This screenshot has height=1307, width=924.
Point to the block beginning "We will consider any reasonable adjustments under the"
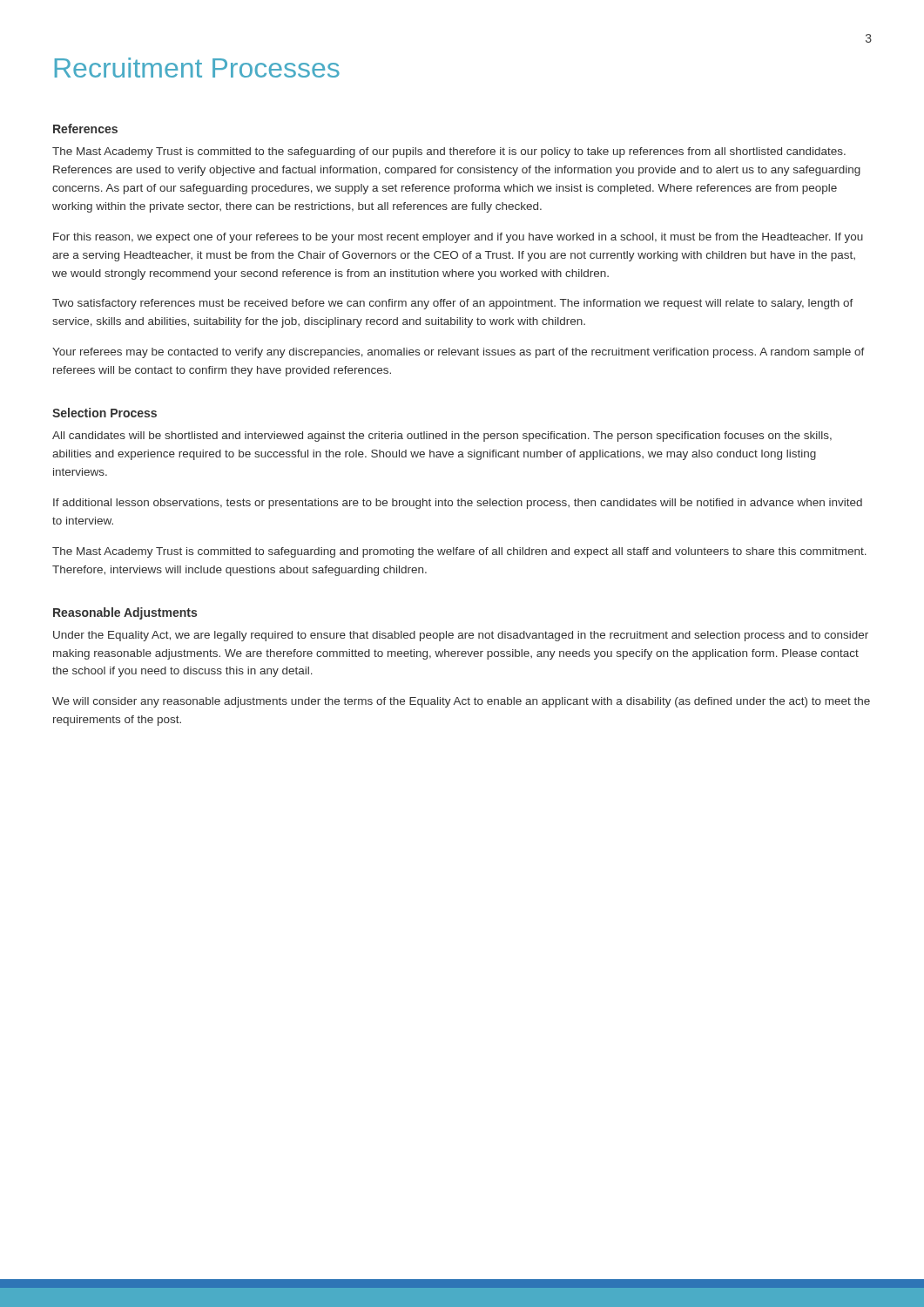462,711
